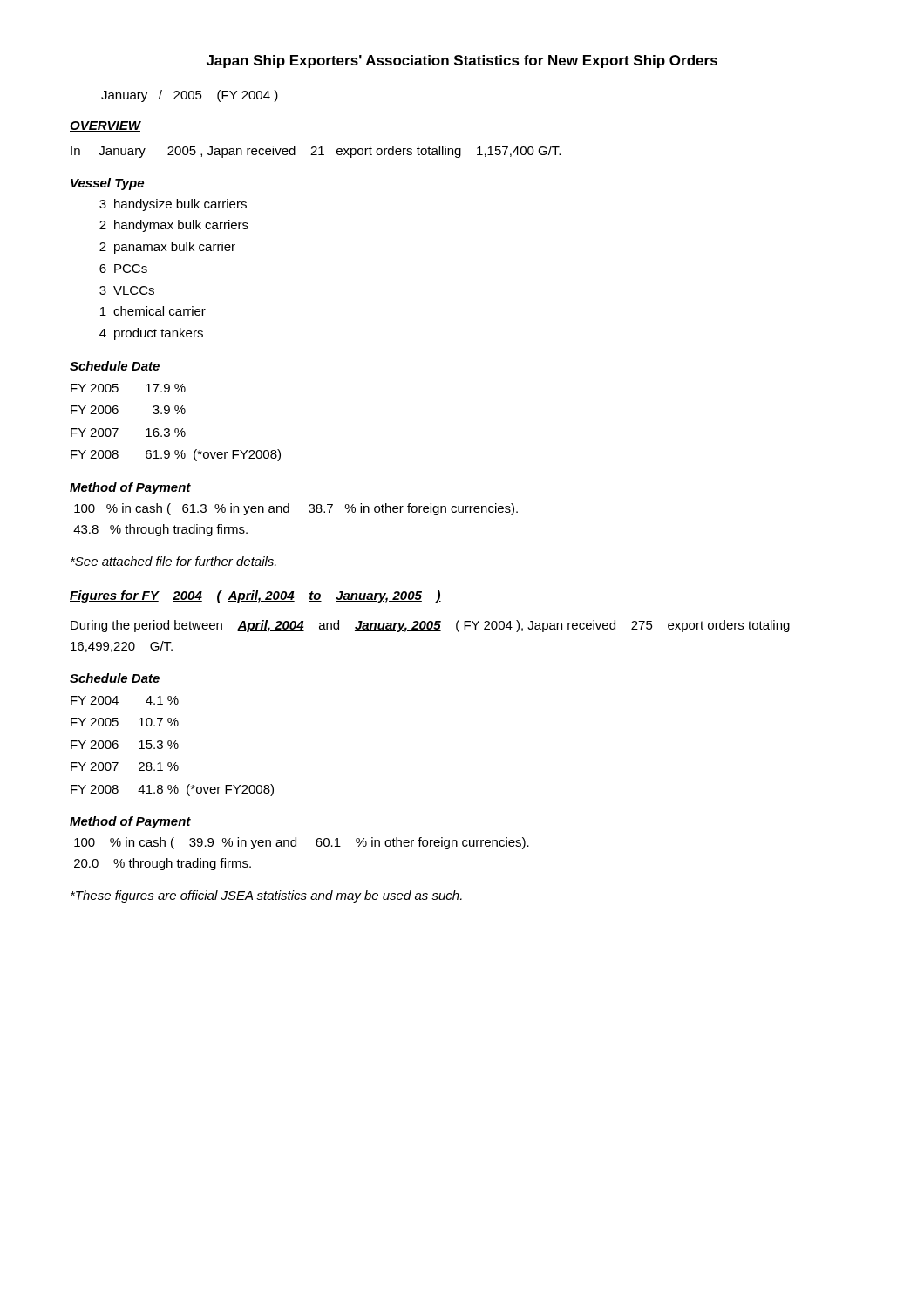
Task: Find the region starting "FY 20044.1 % FY 200510.7 %"
Action: click(172, 744)
